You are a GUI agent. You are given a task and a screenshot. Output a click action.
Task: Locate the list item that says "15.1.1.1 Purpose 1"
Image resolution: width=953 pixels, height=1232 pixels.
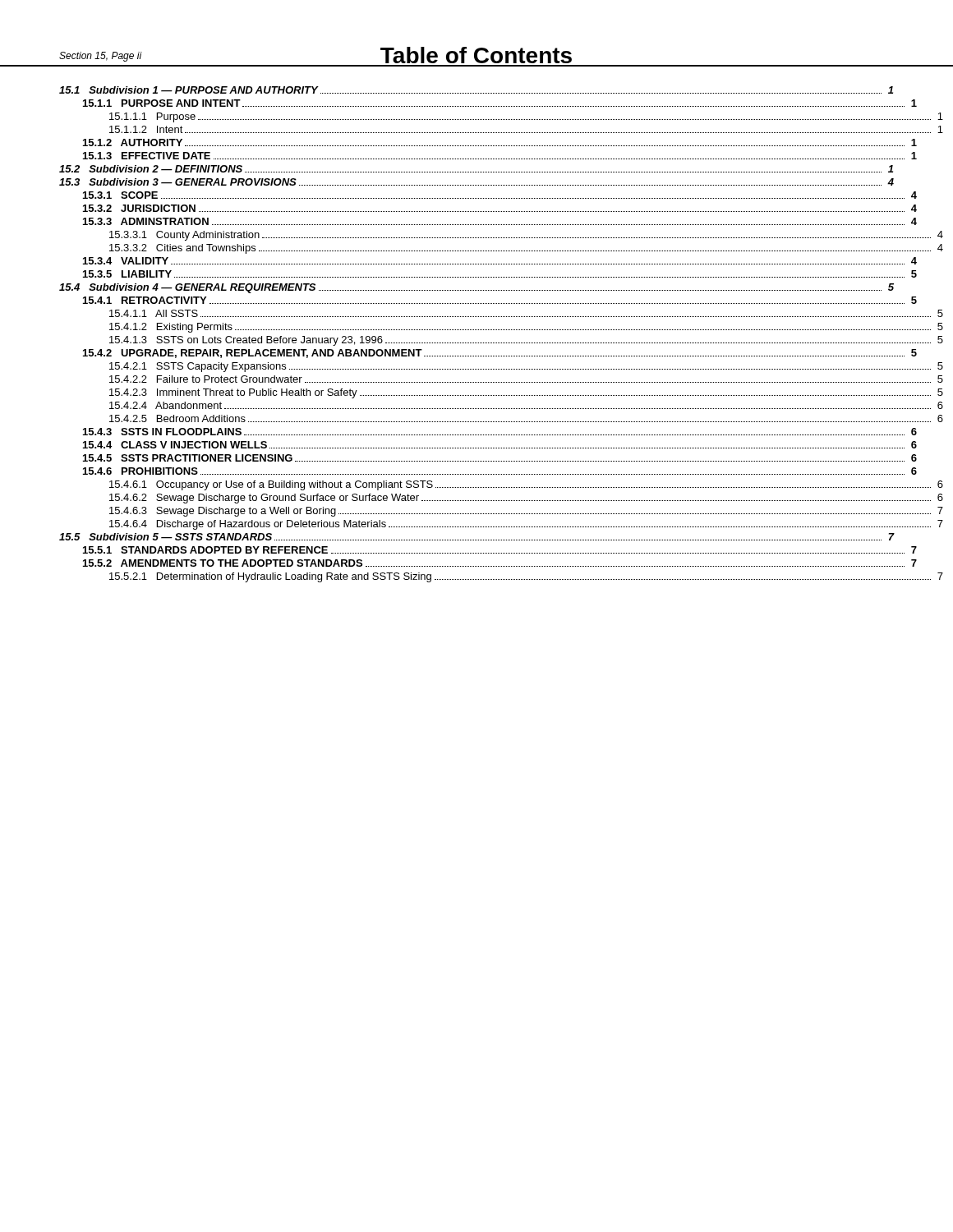[x=526, y=116]
